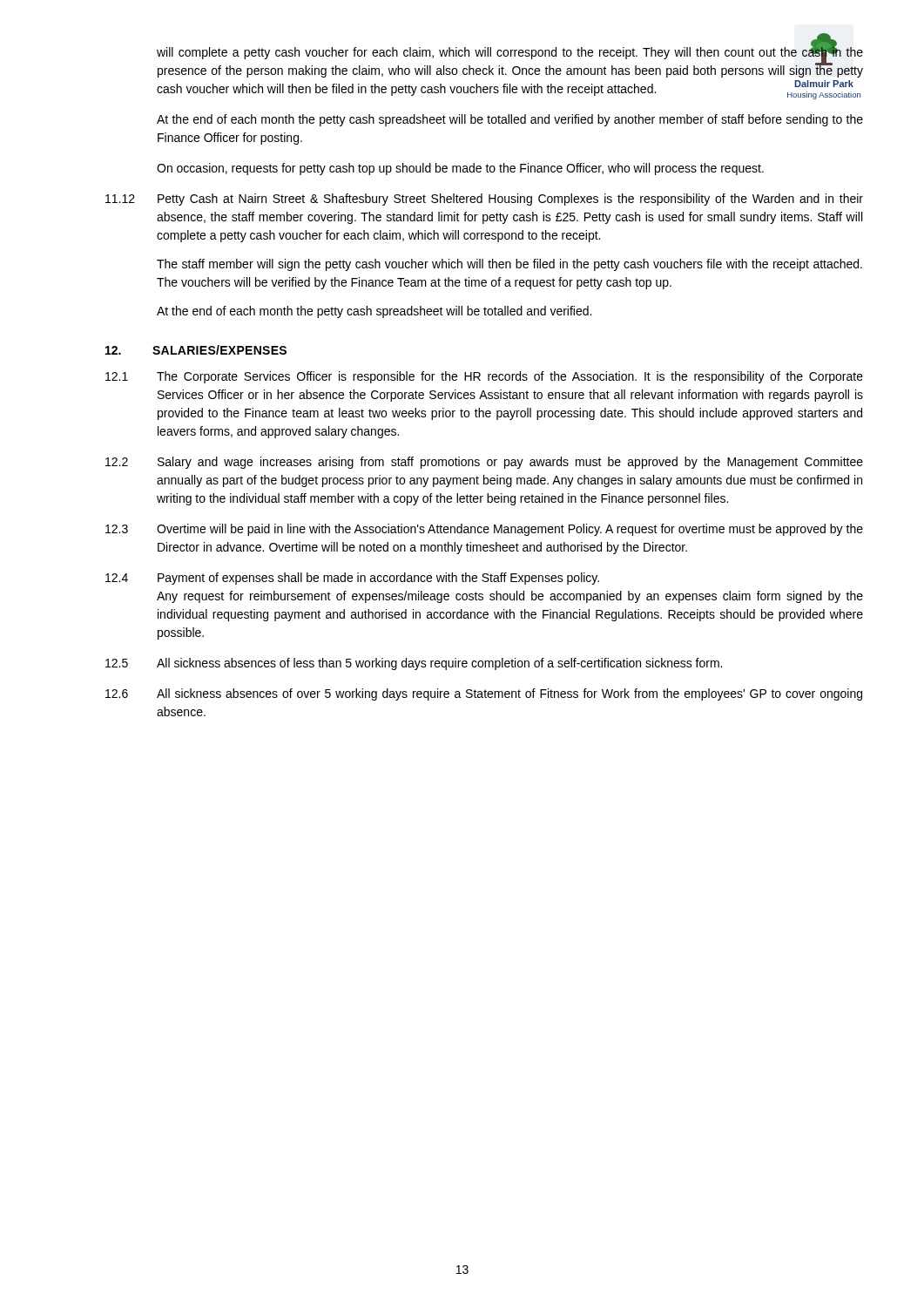Viewport: 924px width, 1307px height.
Task: Click on the block starting "12. SALARIES/EXPENSES"
Action: pos(196,350)
